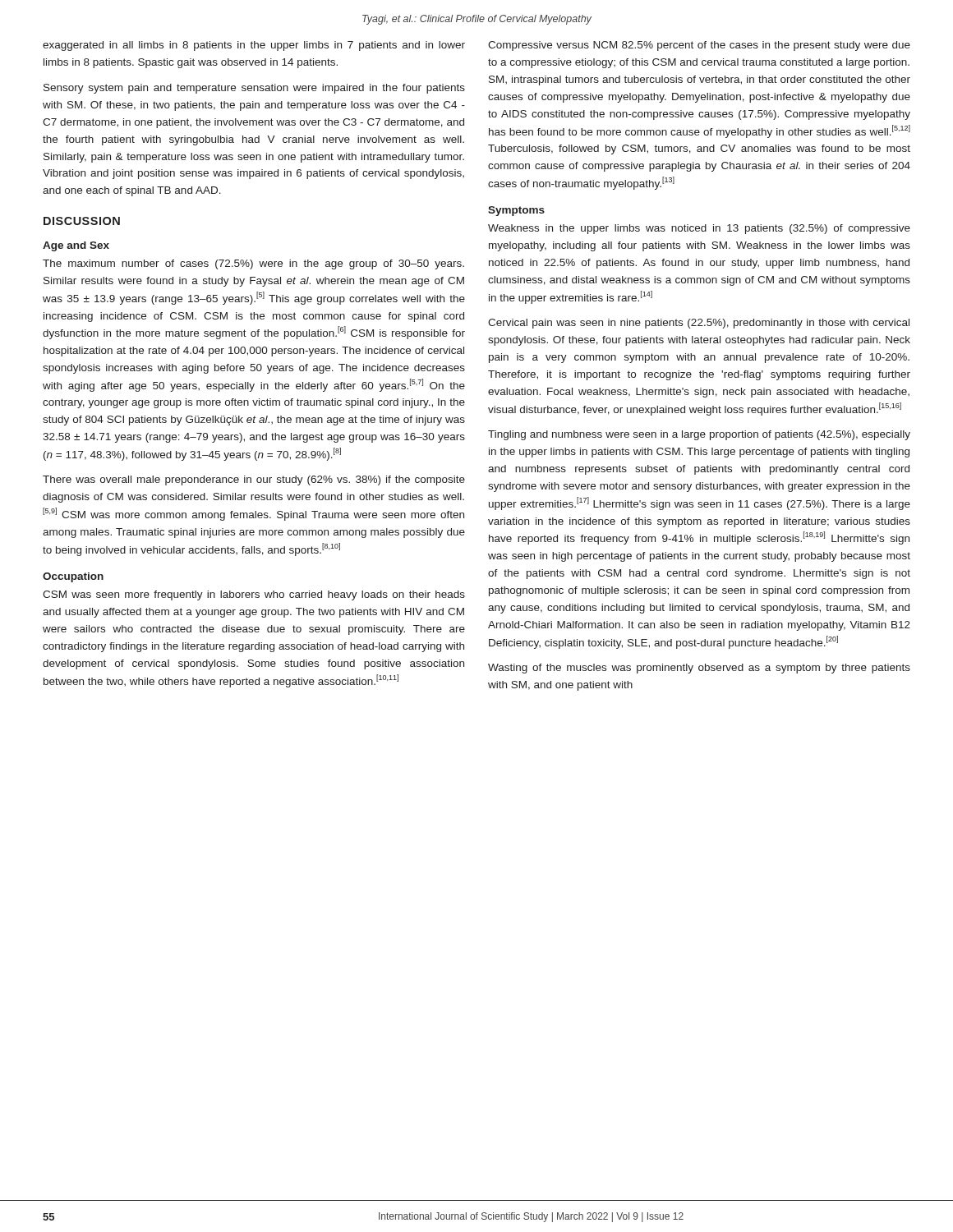Select the passage starting "Weakness in the upper limbs was"
This screenshot has width=953, height=1232.
(x=699, y=263)
